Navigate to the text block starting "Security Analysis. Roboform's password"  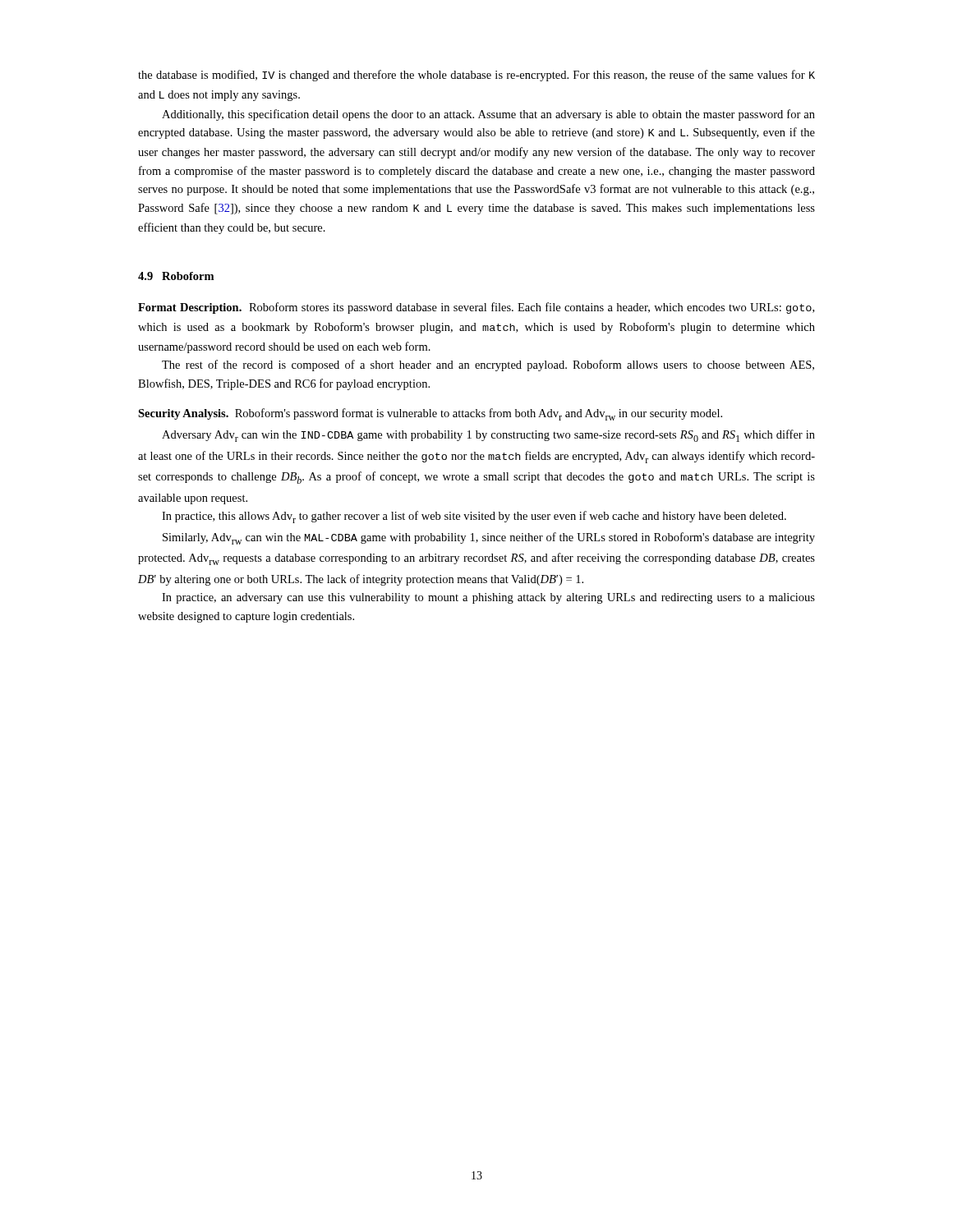[x=476, y=515]
